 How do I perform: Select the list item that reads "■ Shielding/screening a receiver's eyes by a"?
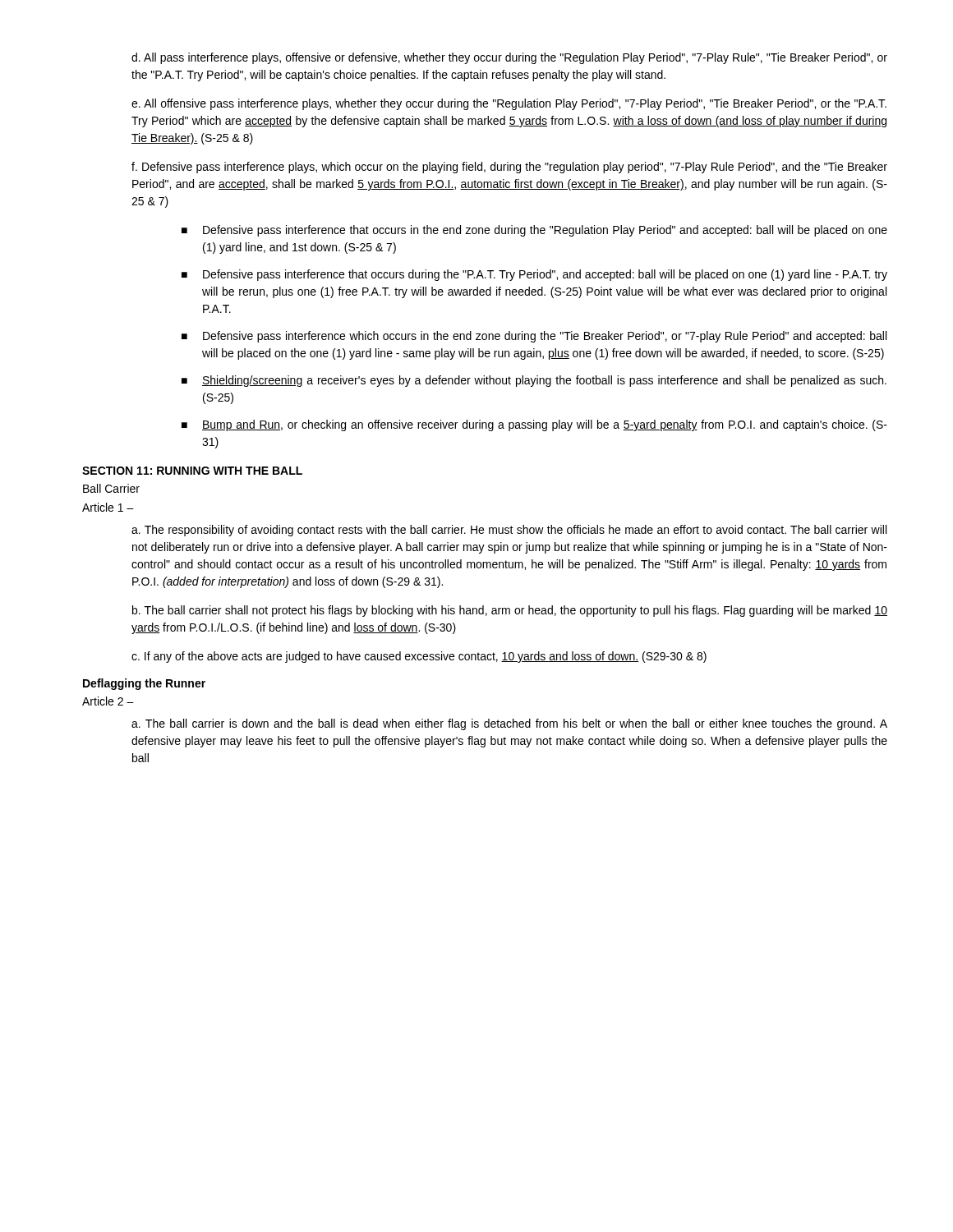(x=534, y=389)
